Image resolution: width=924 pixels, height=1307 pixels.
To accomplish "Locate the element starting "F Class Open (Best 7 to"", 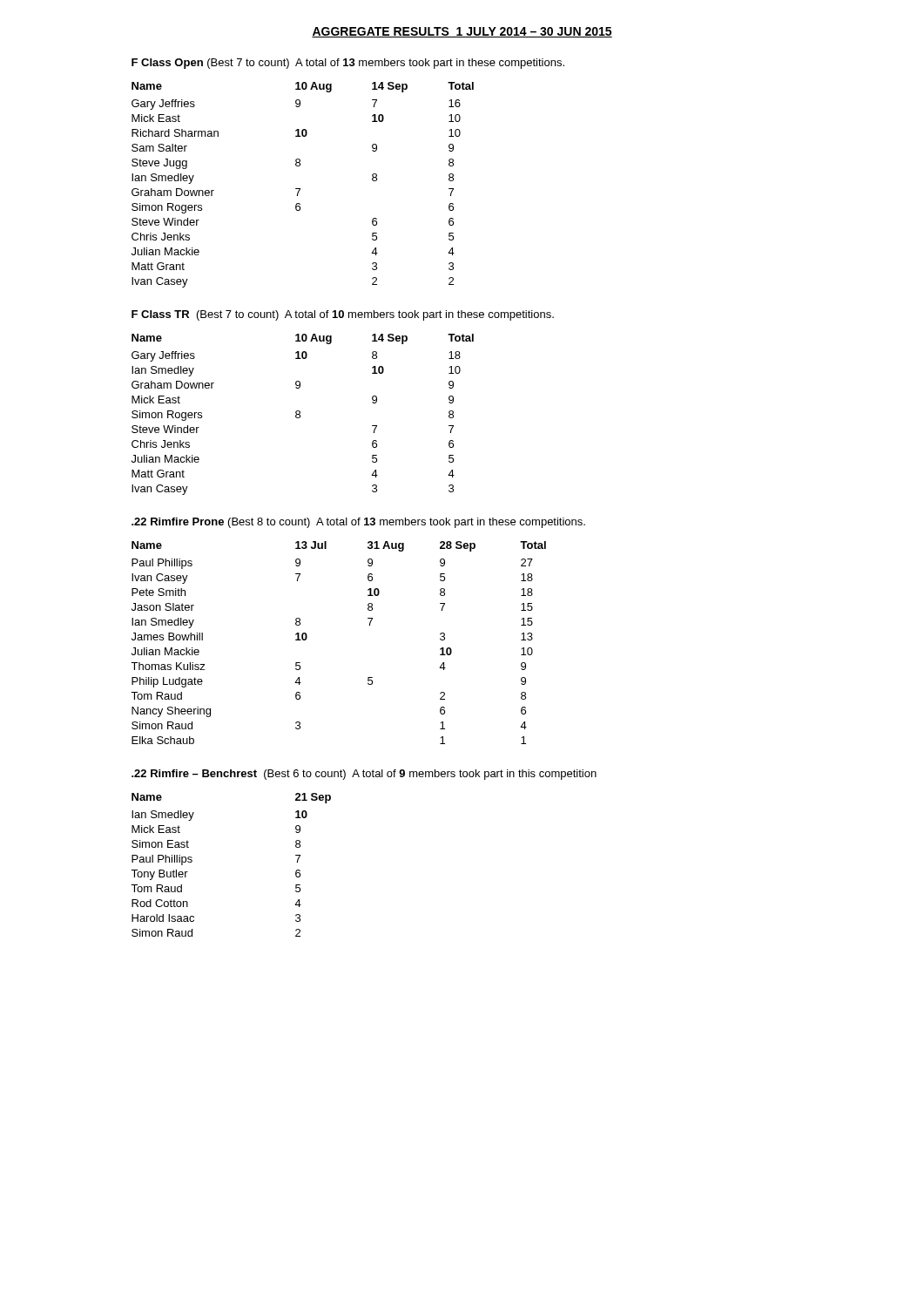I will coord(348,62).
